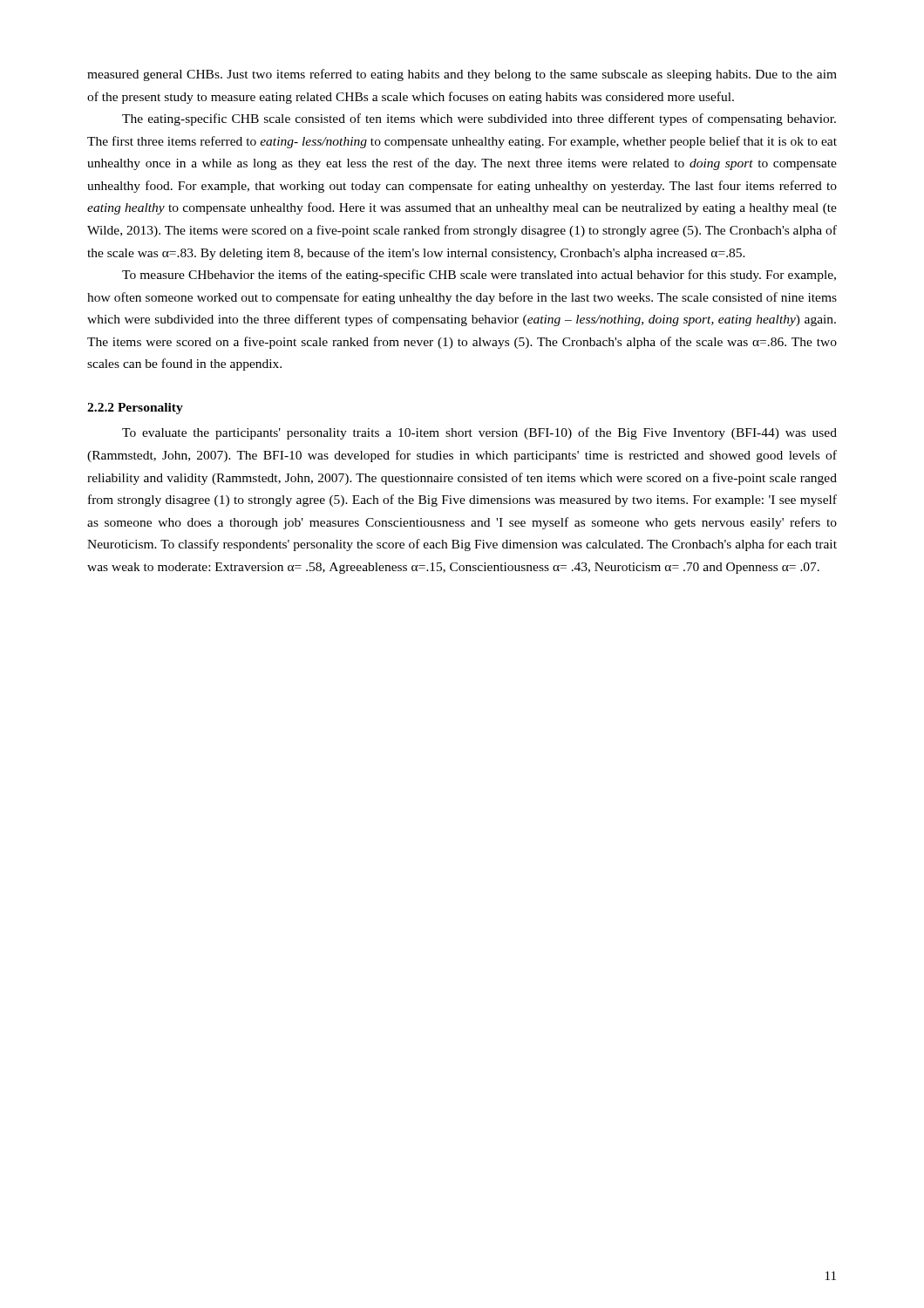The image size is (924, 1308).
Task: Locate the block of text that opens with "To evaluate the participants' personality traits a"
Action: click(x=462, y=500)
